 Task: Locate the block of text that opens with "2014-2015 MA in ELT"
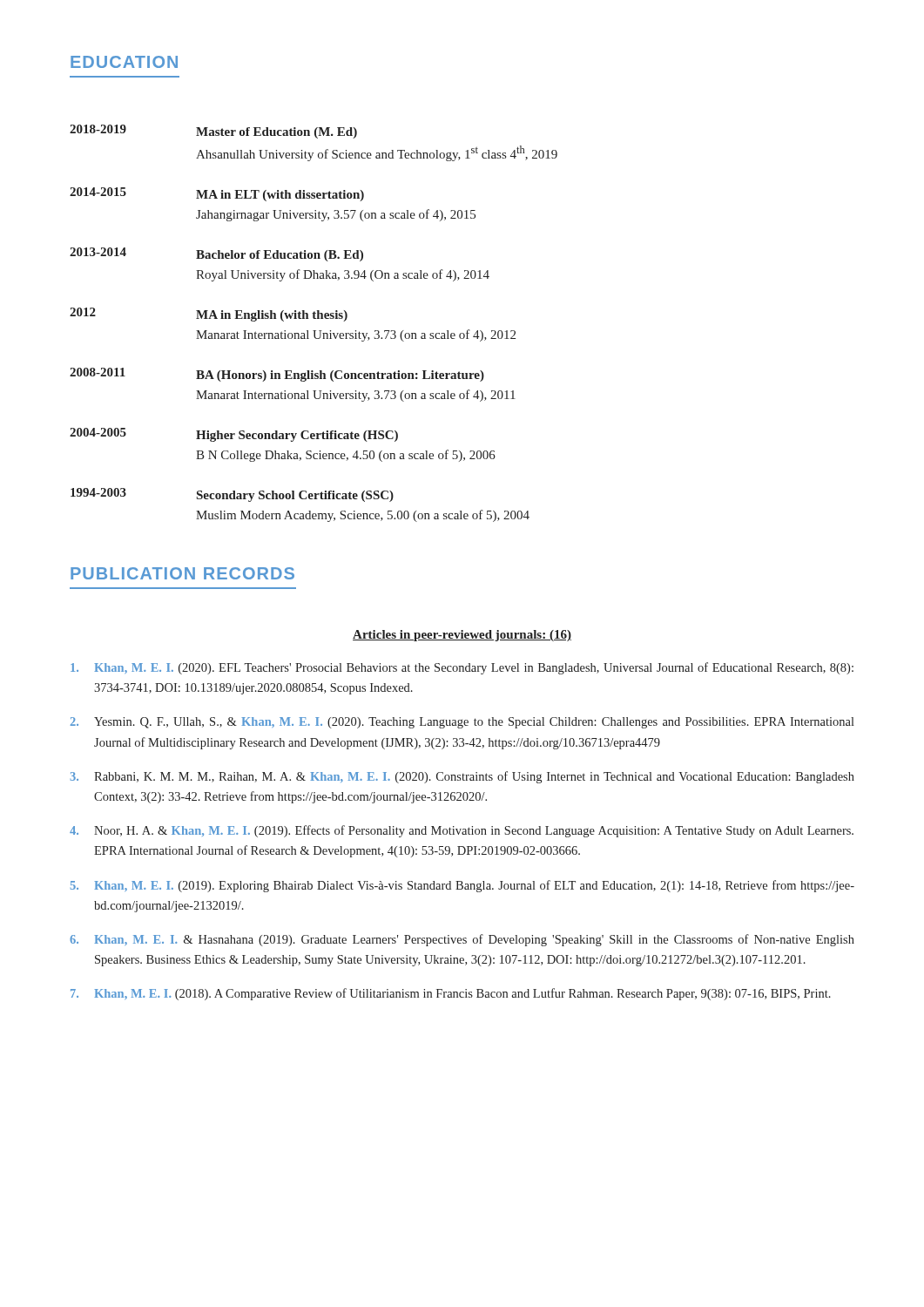coord(462,204)
